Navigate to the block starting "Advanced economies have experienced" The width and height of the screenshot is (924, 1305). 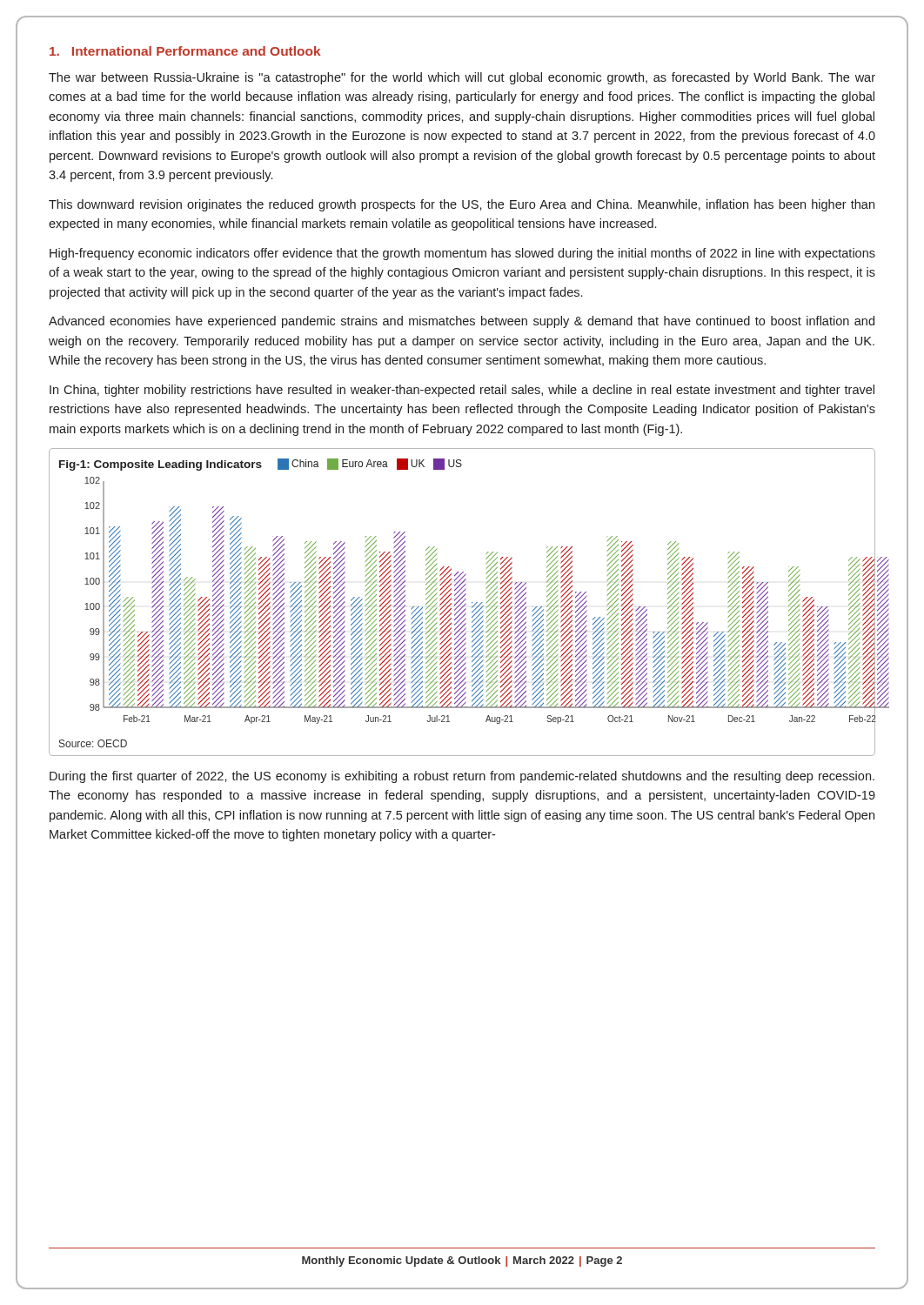(462, 341)
